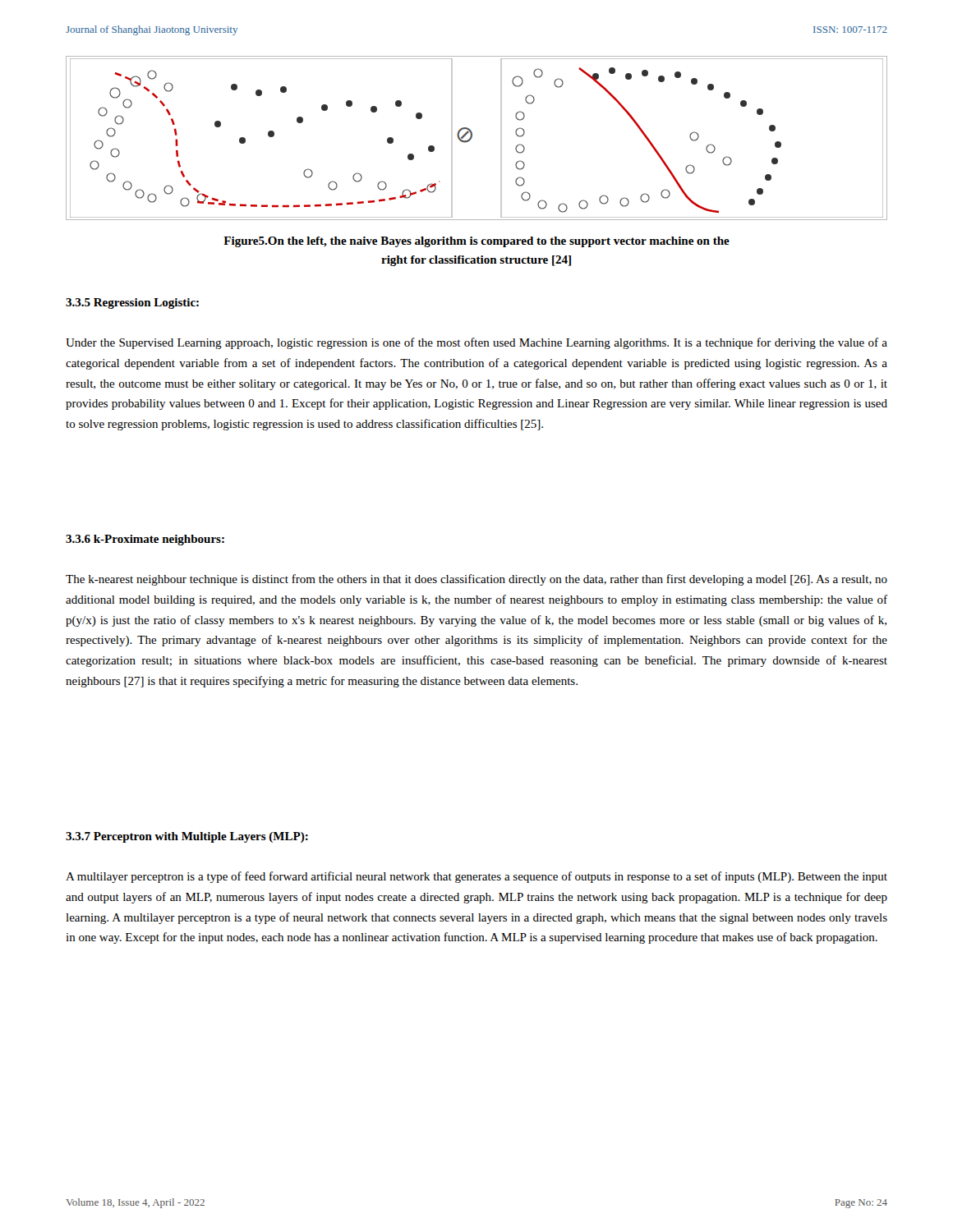
Task: Navigate to the element starting "Under the Supervised Learning approach, logistic regression"
Action: 476,383
